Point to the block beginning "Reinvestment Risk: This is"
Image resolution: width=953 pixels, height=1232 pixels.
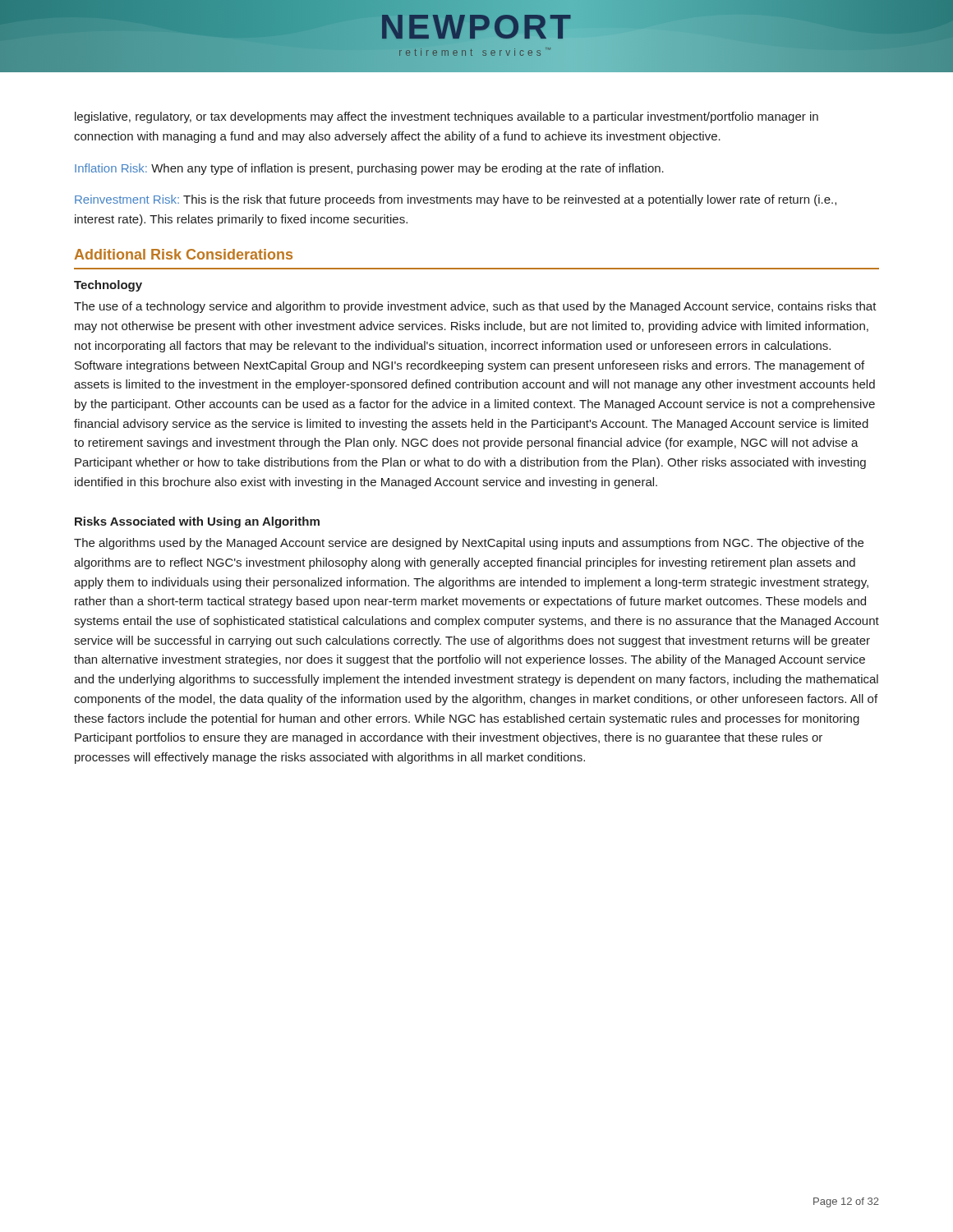(456, 209)
